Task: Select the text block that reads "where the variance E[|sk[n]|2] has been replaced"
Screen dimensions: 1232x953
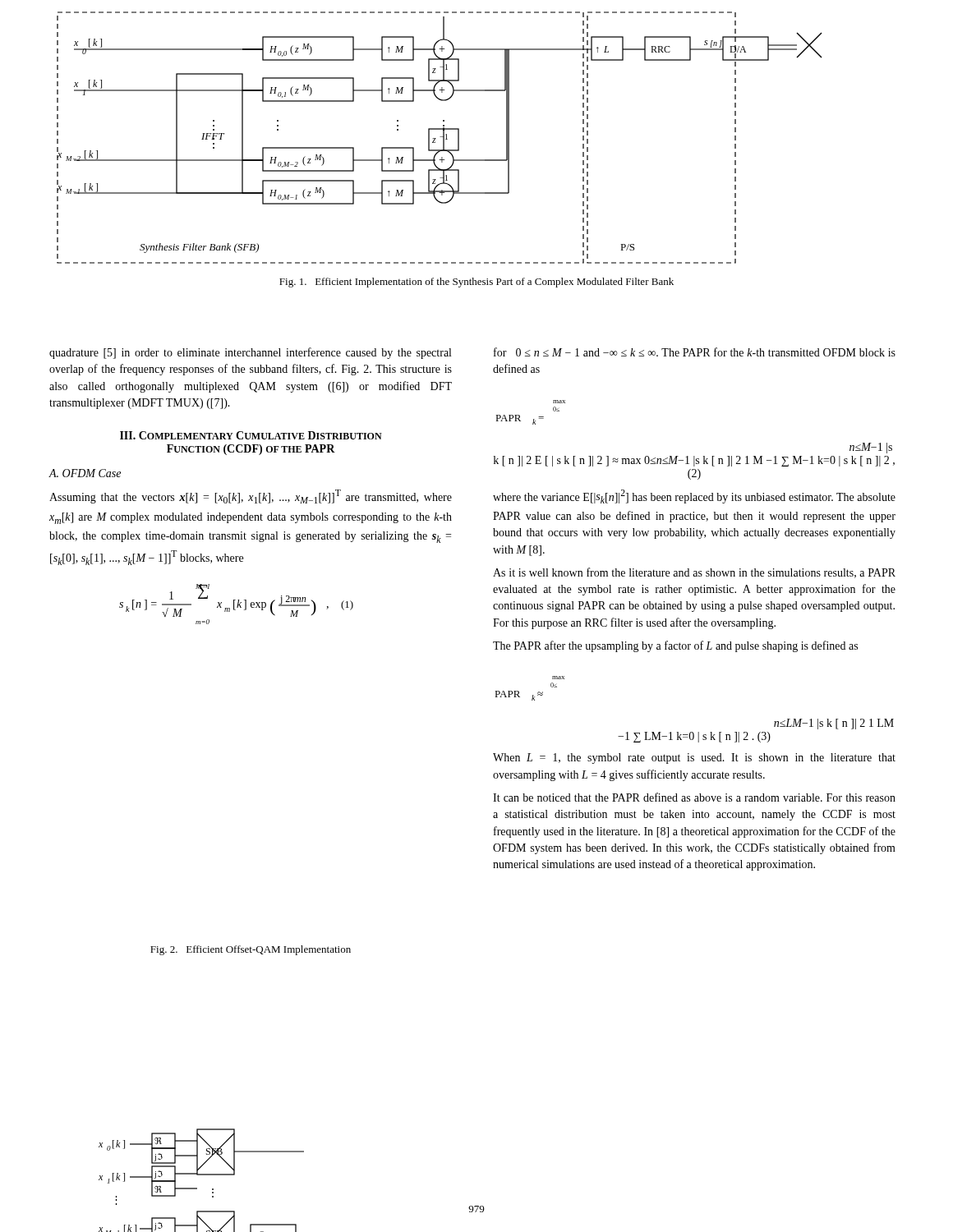Action: (x=694, y=571)
